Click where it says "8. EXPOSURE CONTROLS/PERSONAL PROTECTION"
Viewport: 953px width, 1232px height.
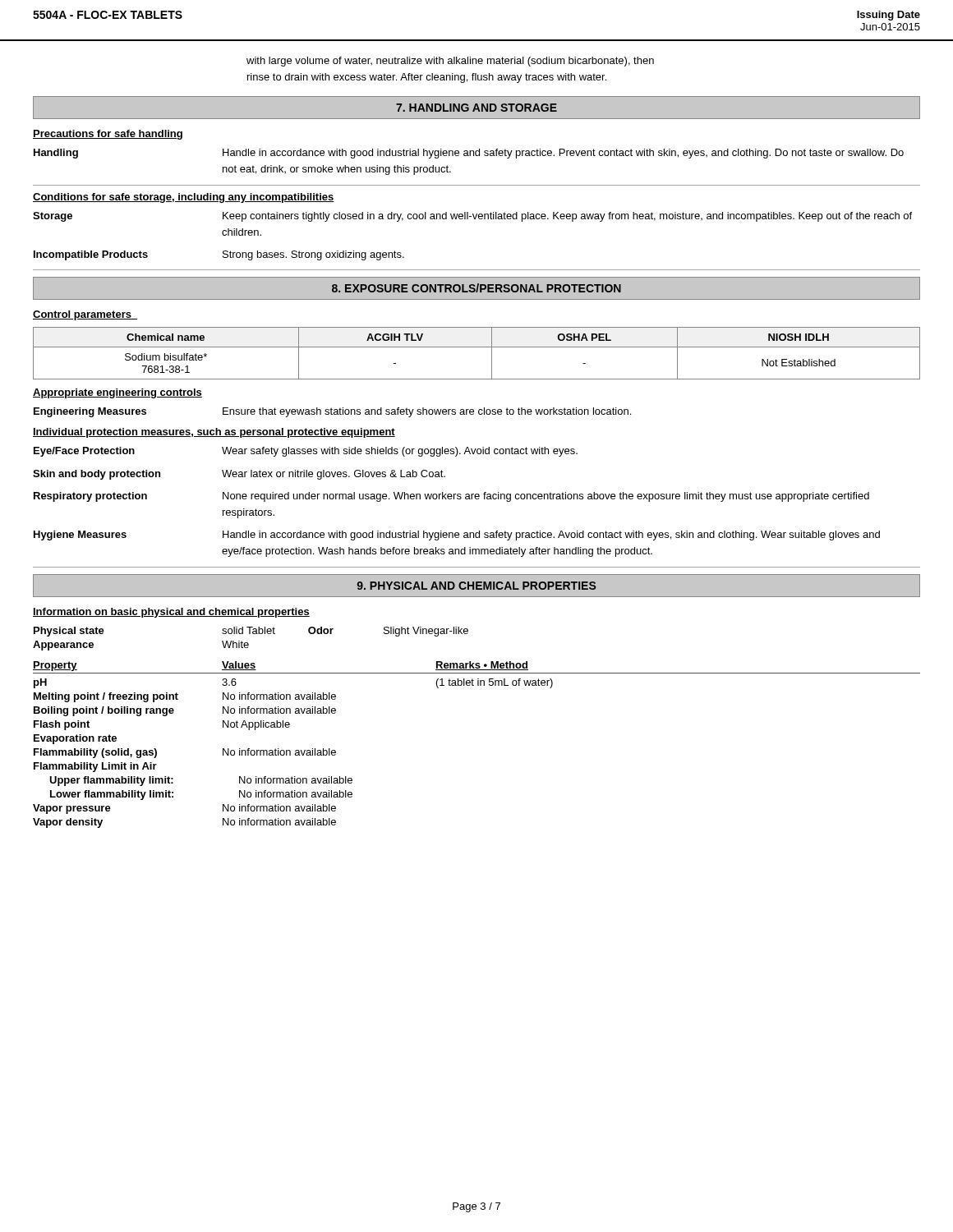point(476,288)
